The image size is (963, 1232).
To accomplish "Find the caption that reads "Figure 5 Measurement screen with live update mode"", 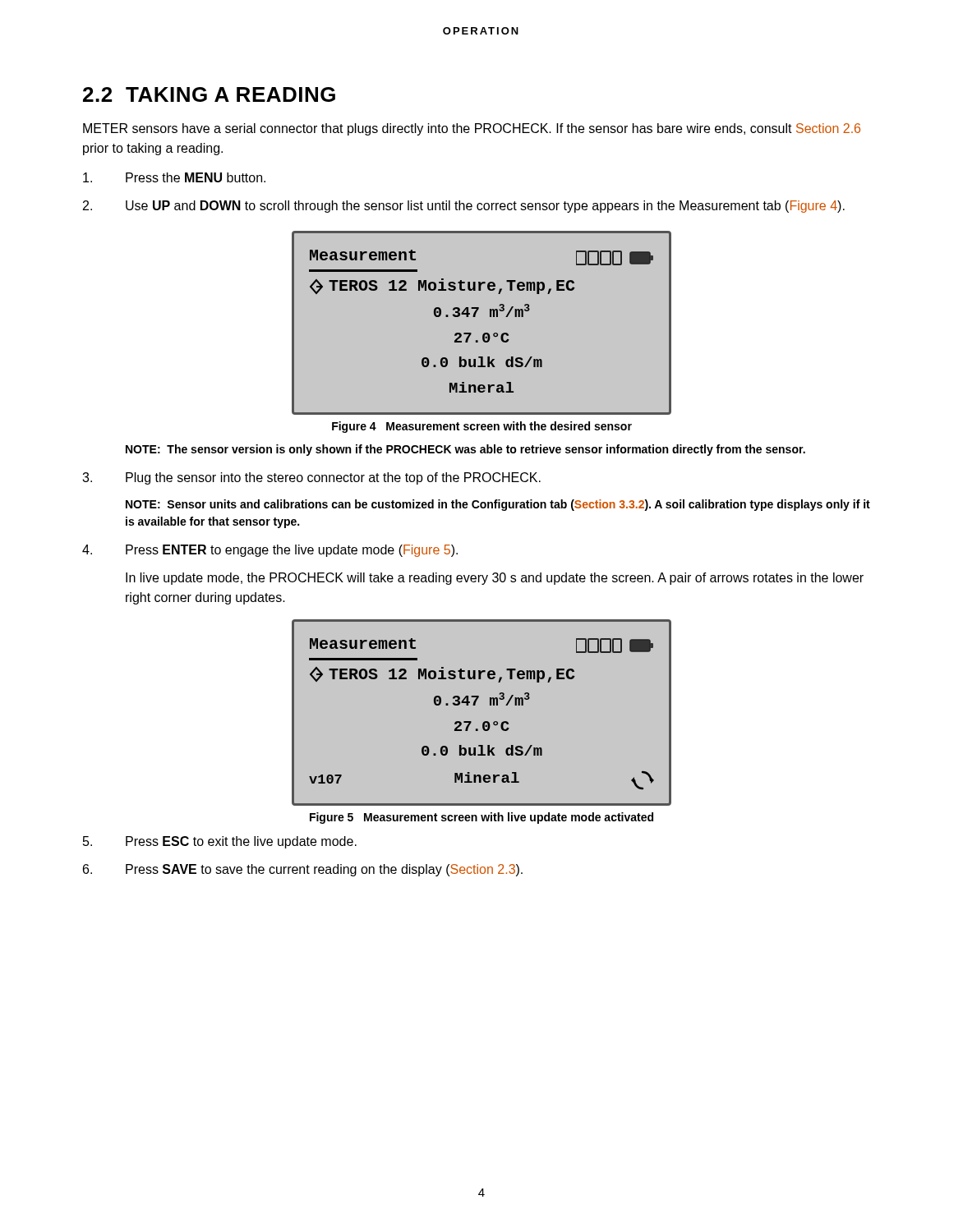I will click(482, 817).
